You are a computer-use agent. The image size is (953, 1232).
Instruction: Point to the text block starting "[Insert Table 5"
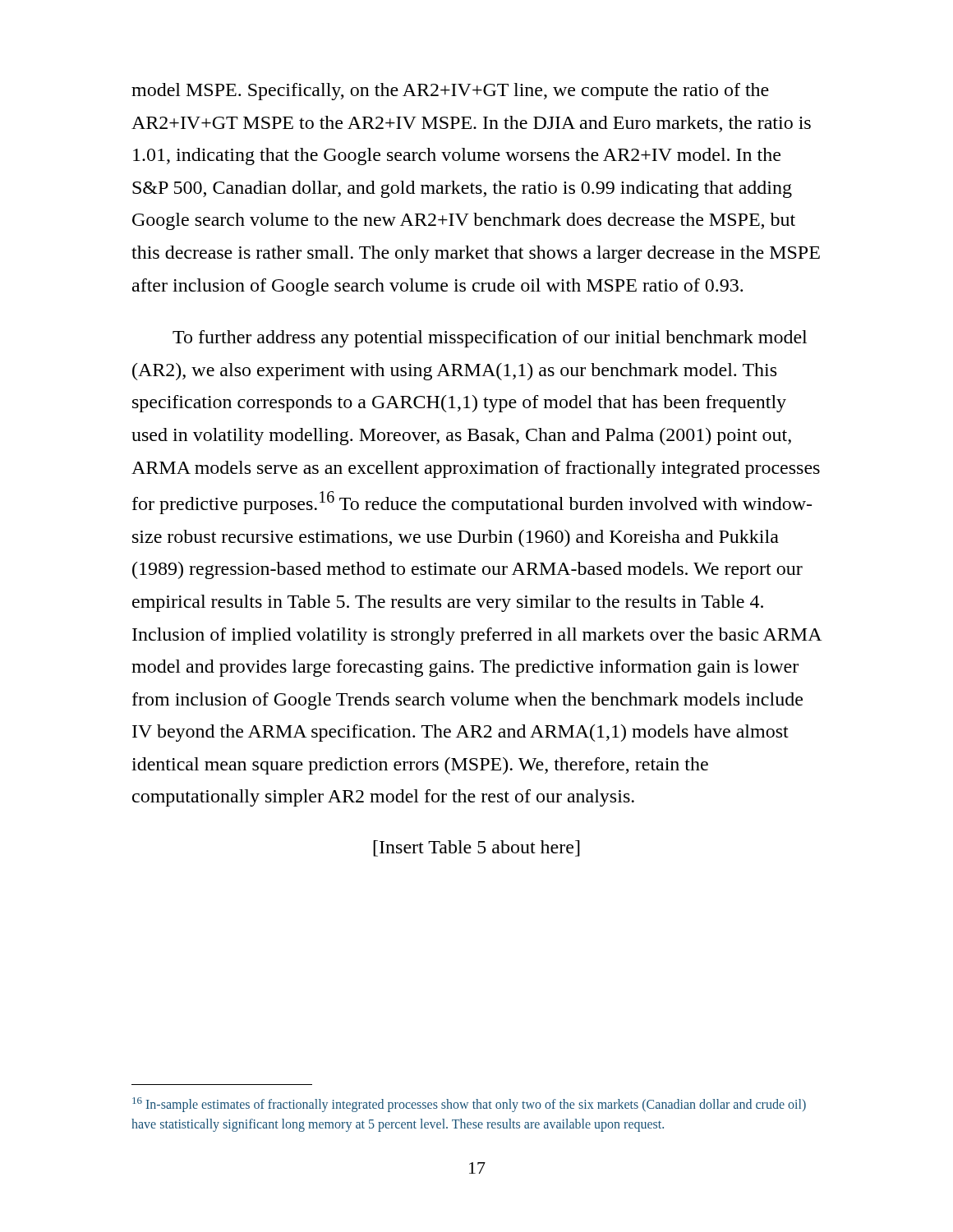click(x=476, y=847)
